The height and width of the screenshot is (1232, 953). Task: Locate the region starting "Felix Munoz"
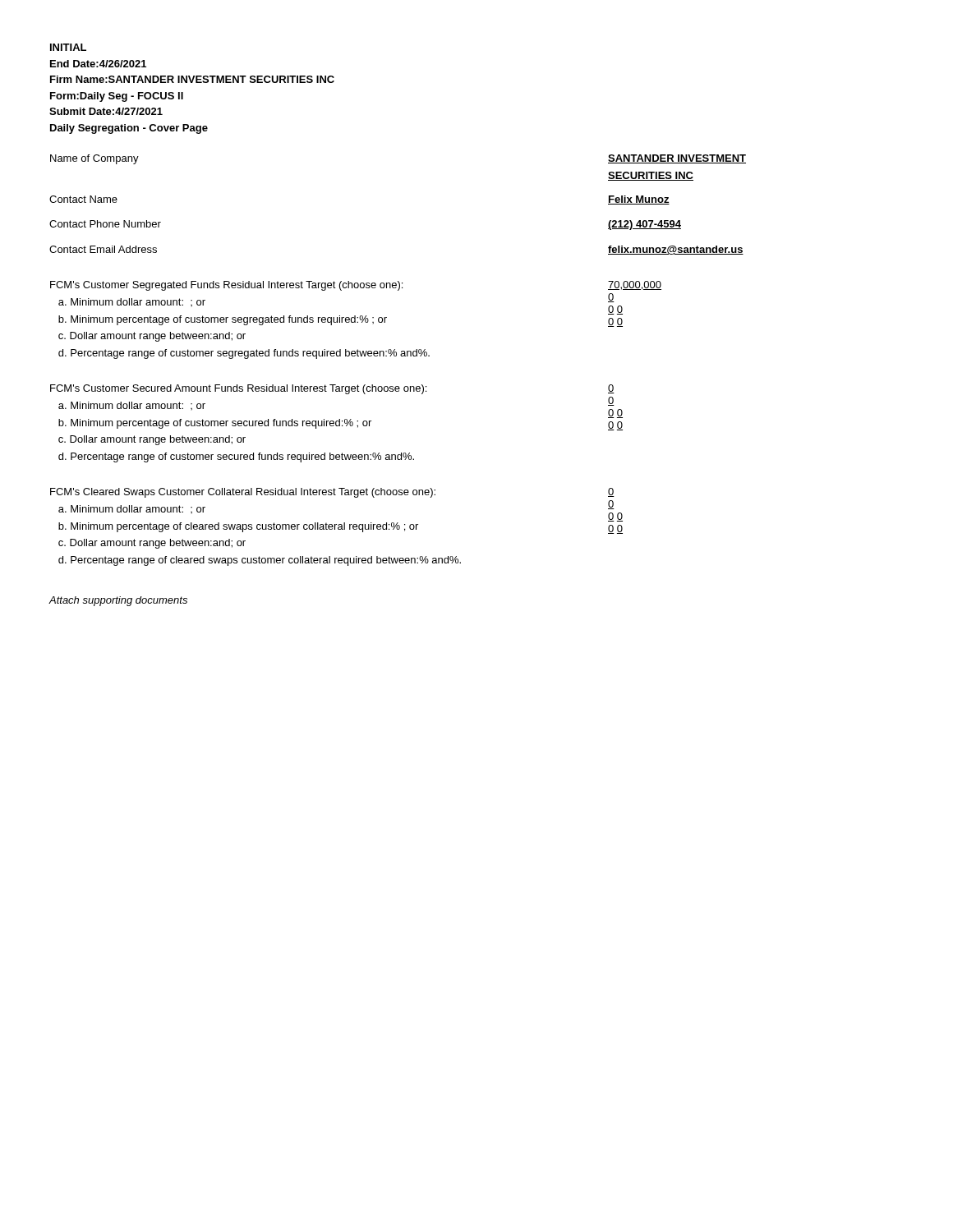click(x=639, y=199)
